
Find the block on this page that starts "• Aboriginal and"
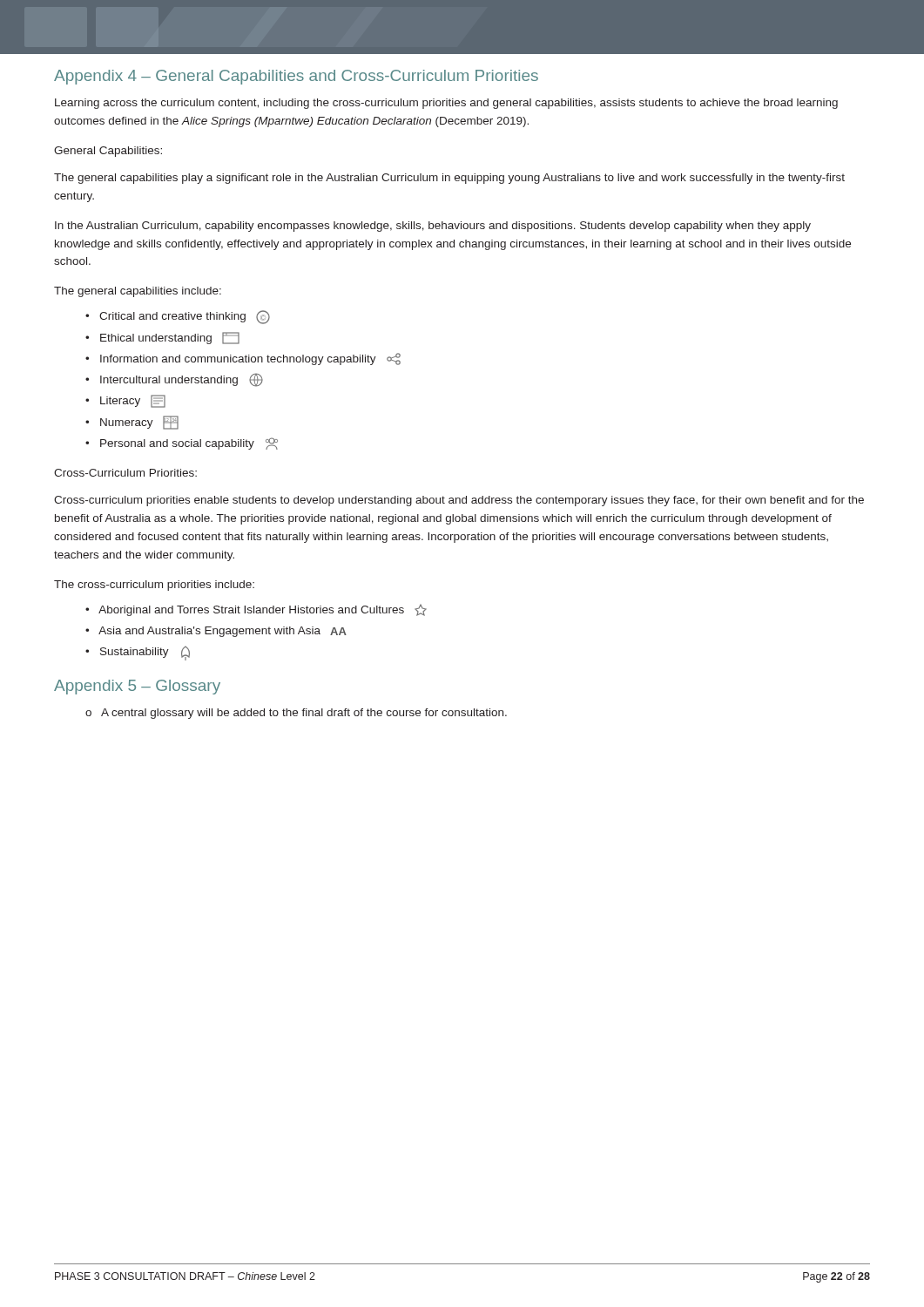(257, 610)
